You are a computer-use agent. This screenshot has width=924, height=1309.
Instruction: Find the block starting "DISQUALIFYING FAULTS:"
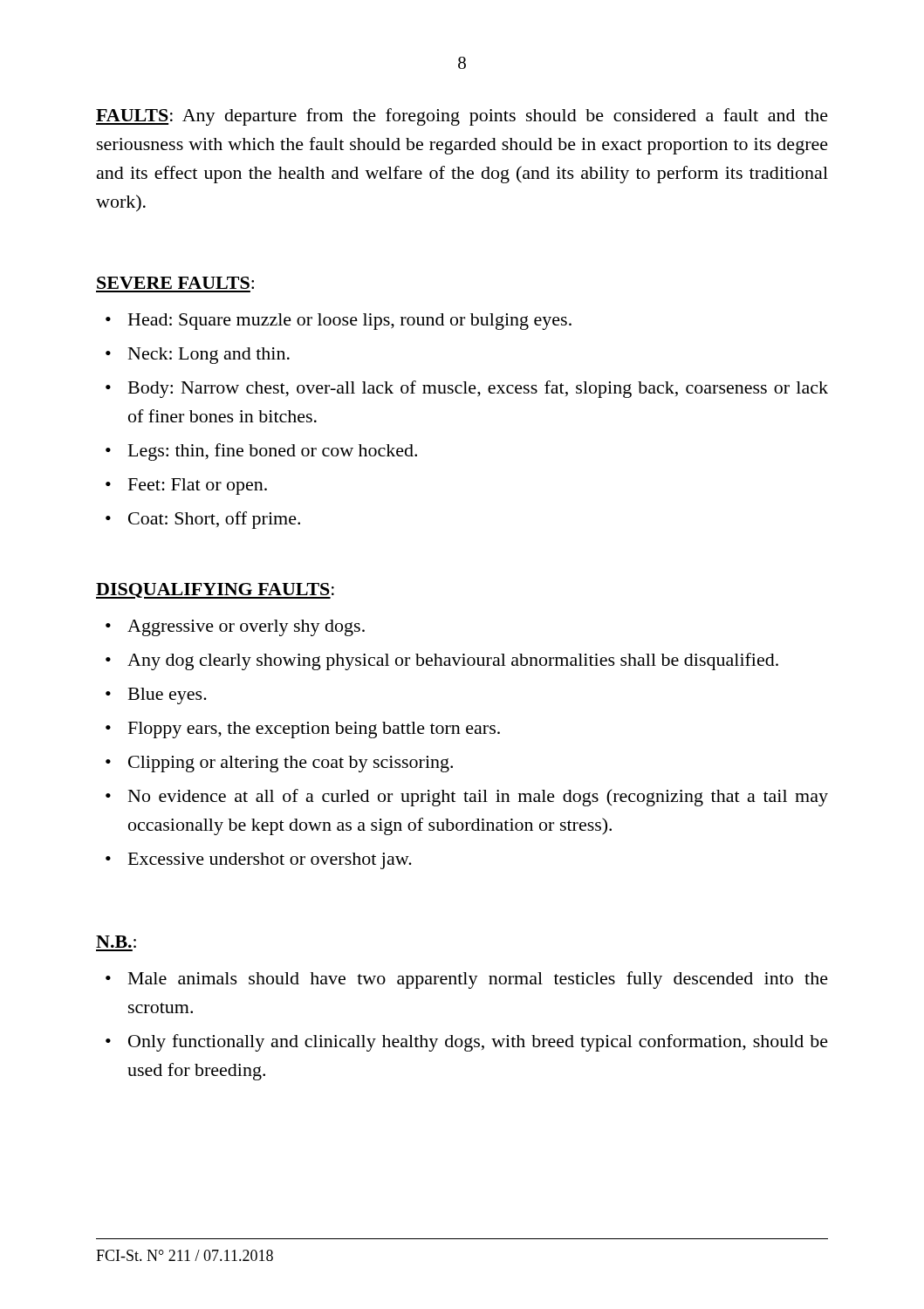(216, 589)
